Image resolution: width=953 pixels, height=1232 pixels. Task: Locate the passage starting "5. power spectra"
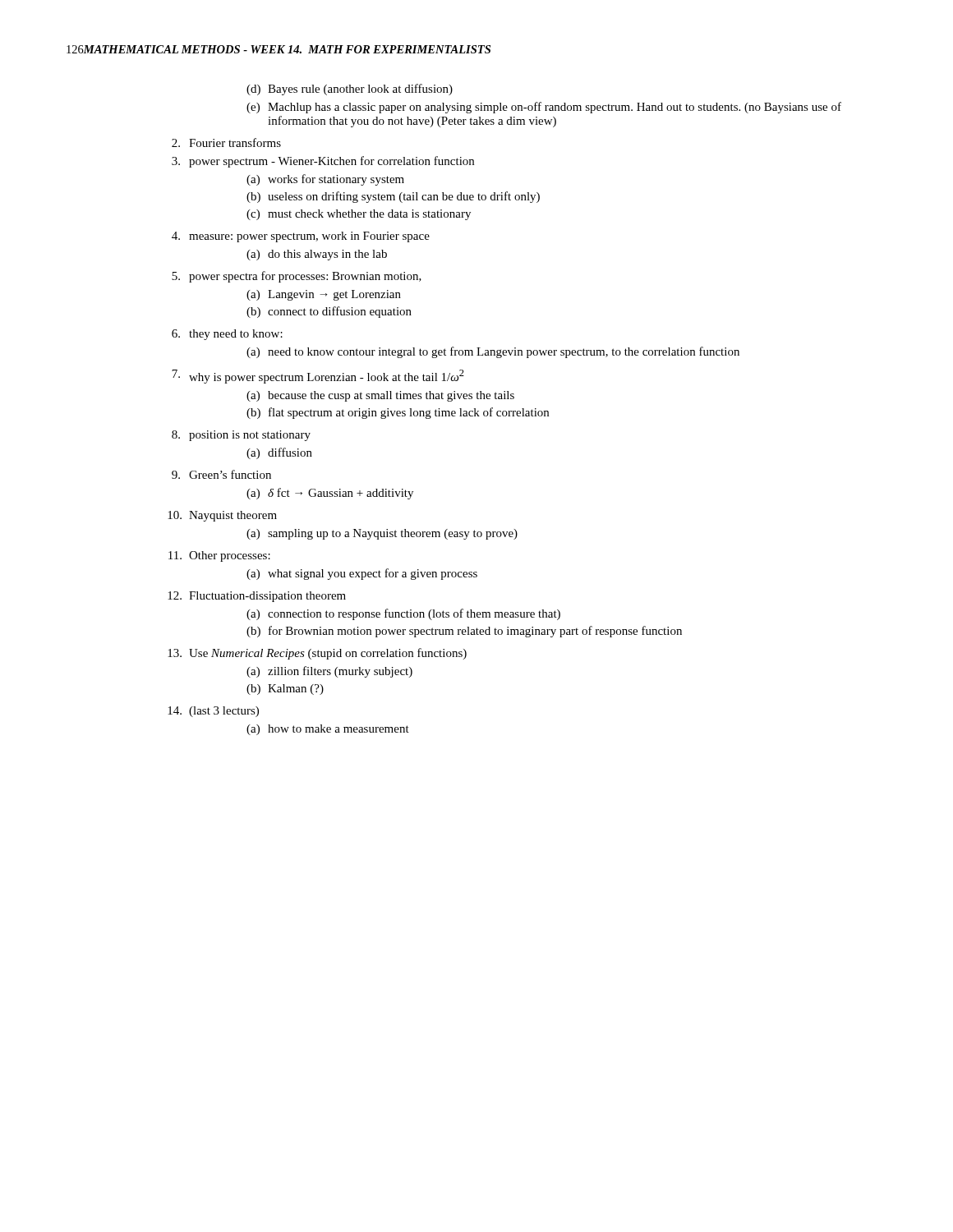coord(293,276)
